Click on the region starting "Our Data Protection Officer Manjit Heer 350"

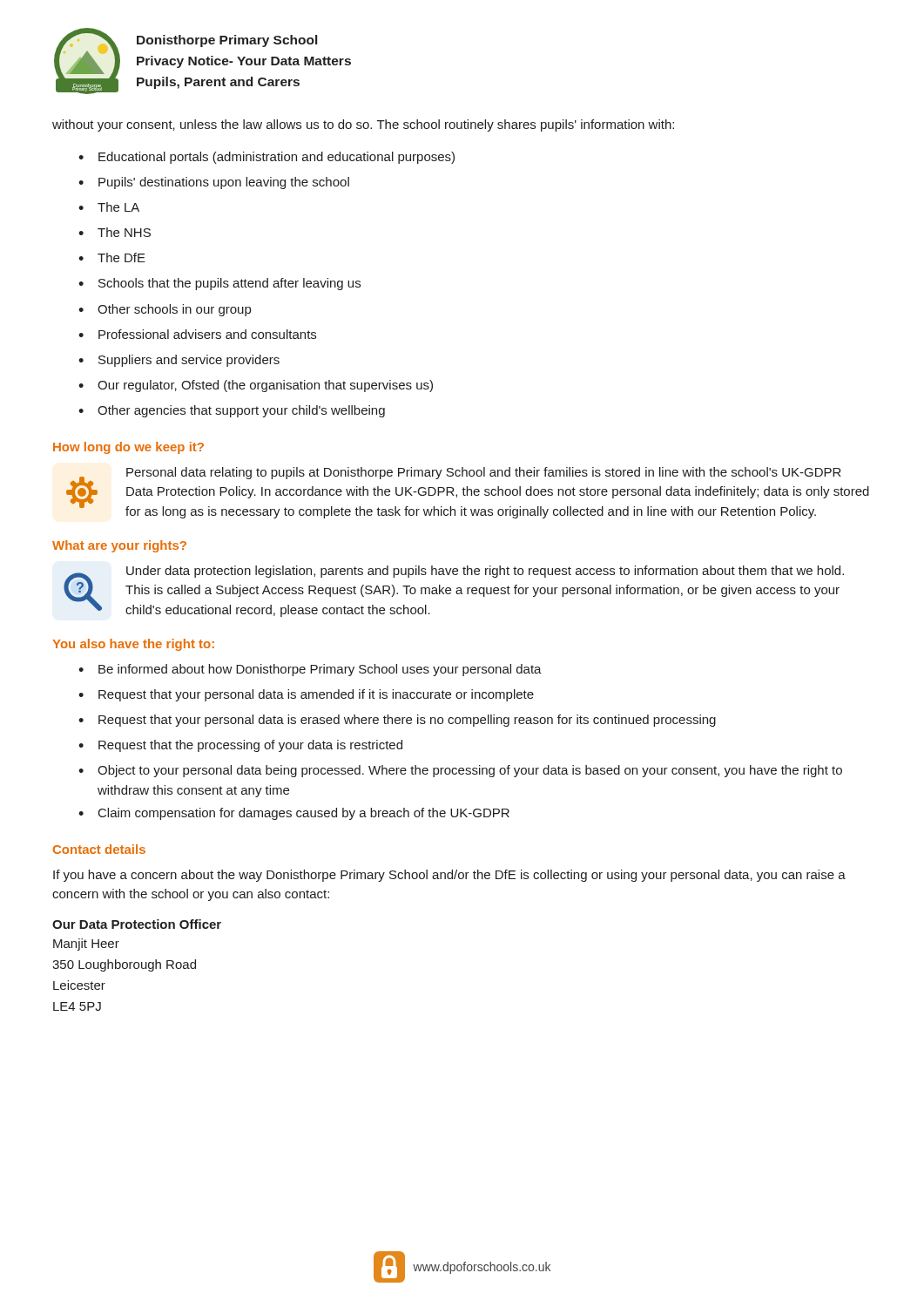[137, 924]
